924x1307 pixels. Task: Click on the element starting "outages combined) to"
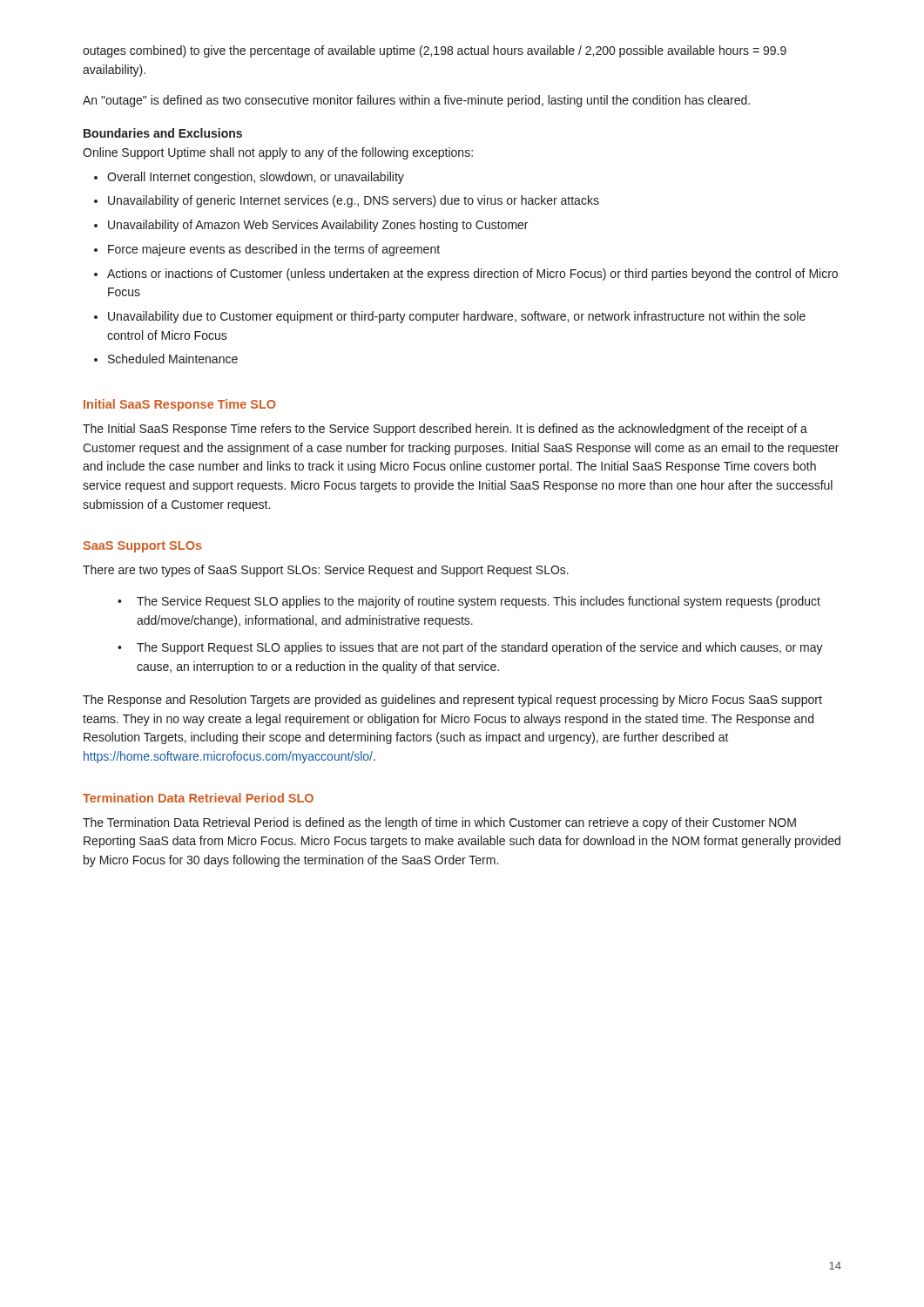pyautogui.click(x=435, y=60)
